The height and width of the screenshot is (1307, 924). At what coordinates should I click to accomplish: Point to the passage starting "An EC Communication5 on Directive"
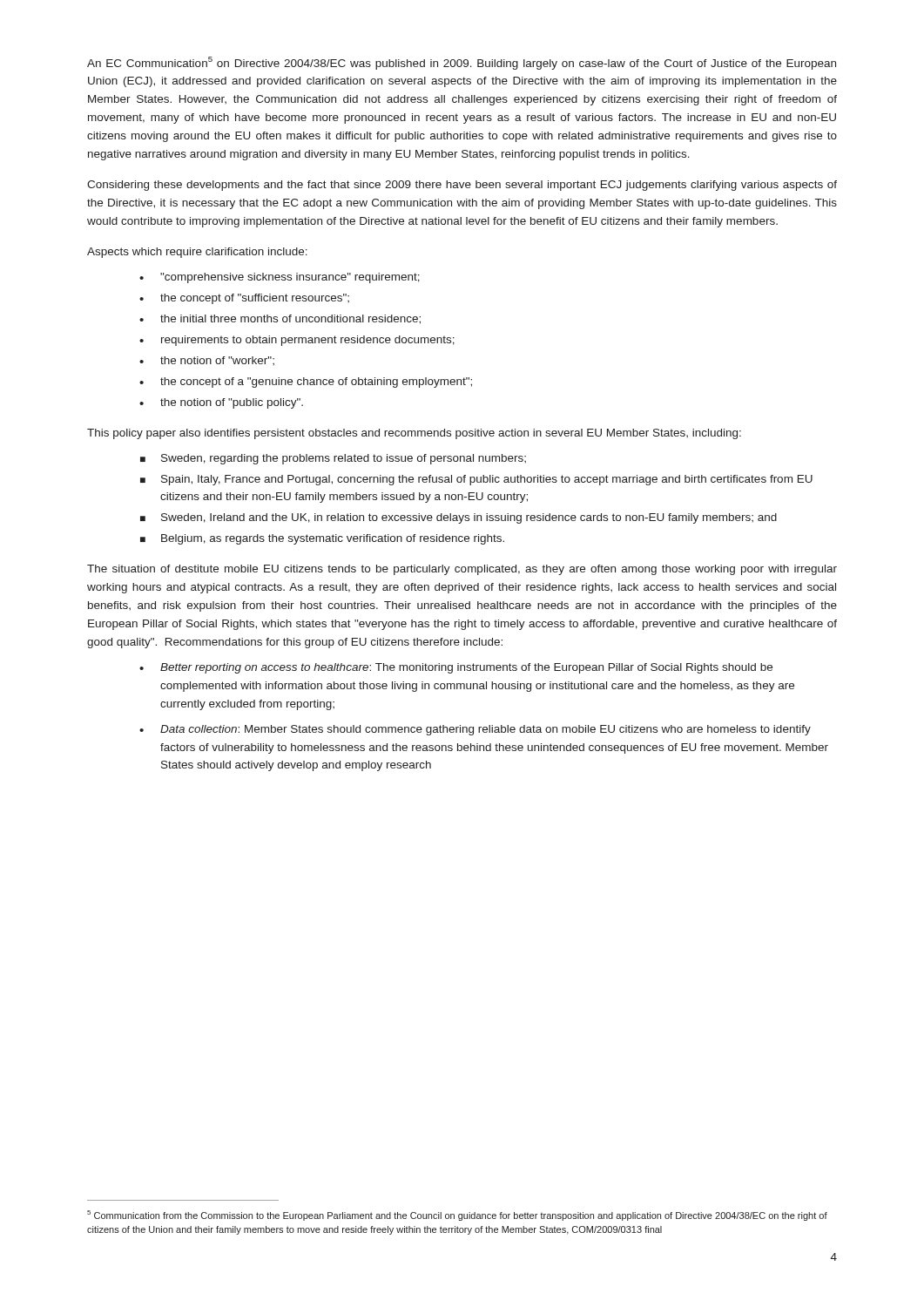tap(462, 107)
